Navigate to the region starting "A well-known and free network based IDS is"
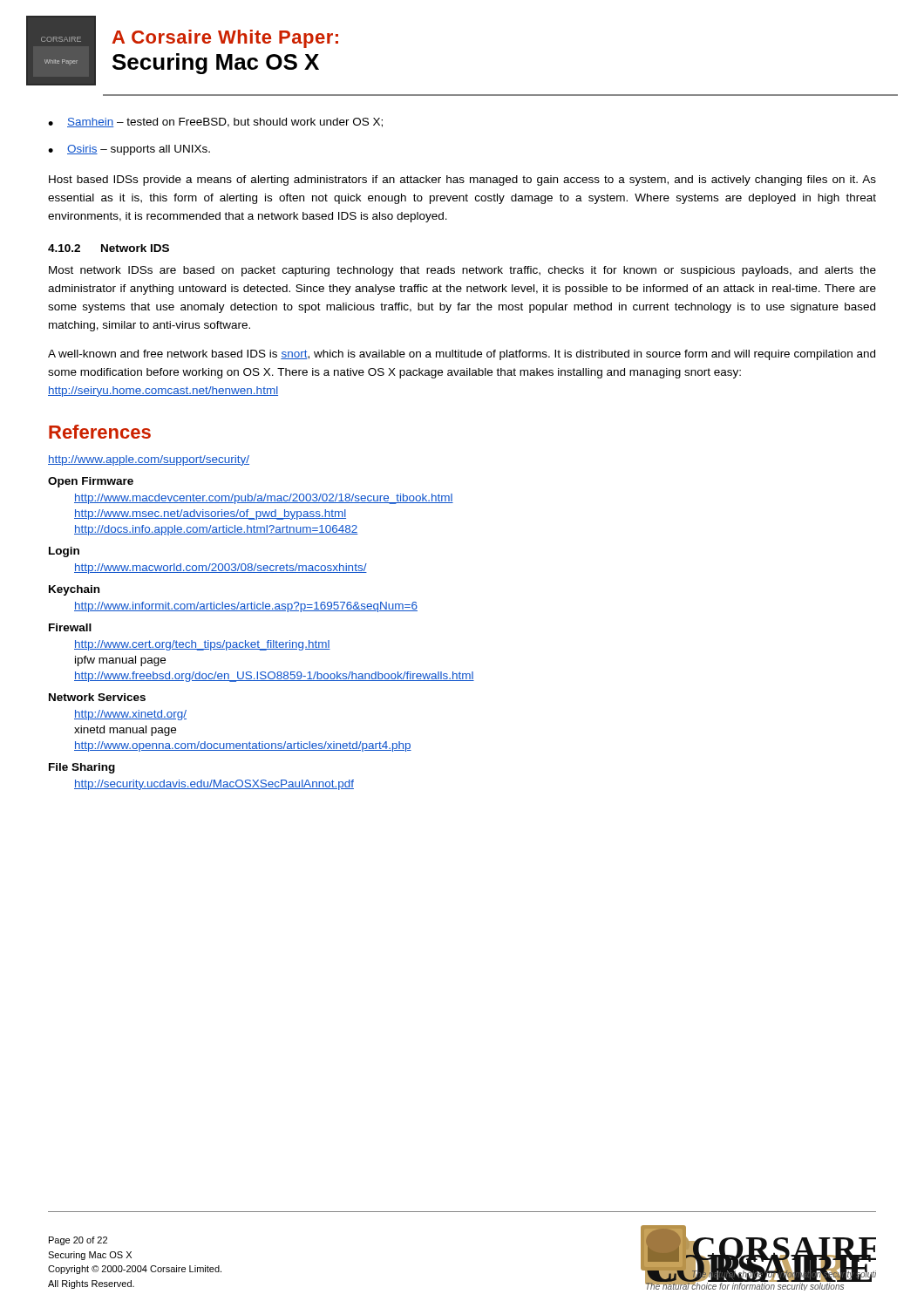This screenshot has width=924, height=1308. click(462, 372)
